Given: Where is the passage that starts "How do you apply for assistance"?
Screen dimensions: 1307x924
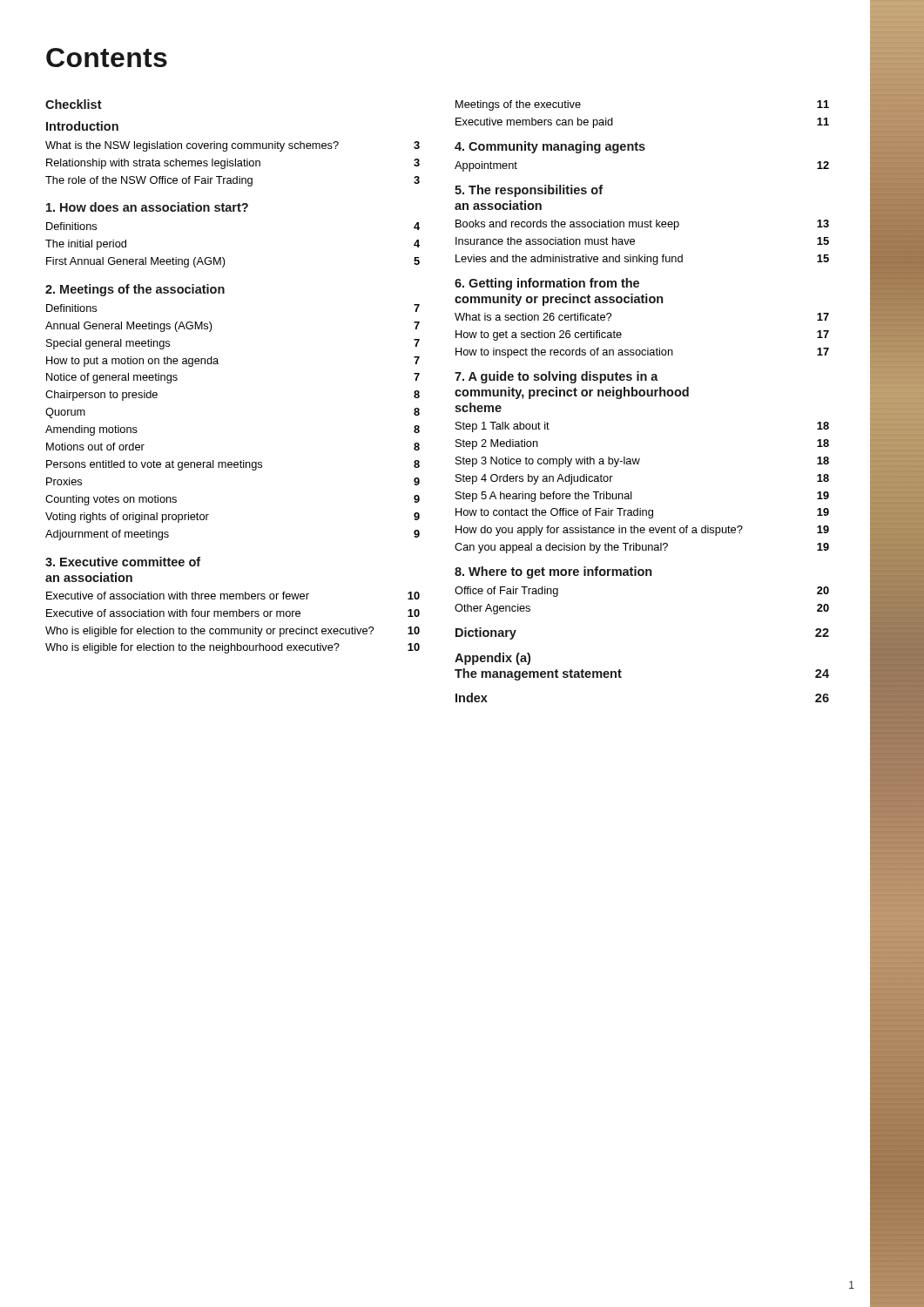Looking at the screenshot, I should point(642,530).
